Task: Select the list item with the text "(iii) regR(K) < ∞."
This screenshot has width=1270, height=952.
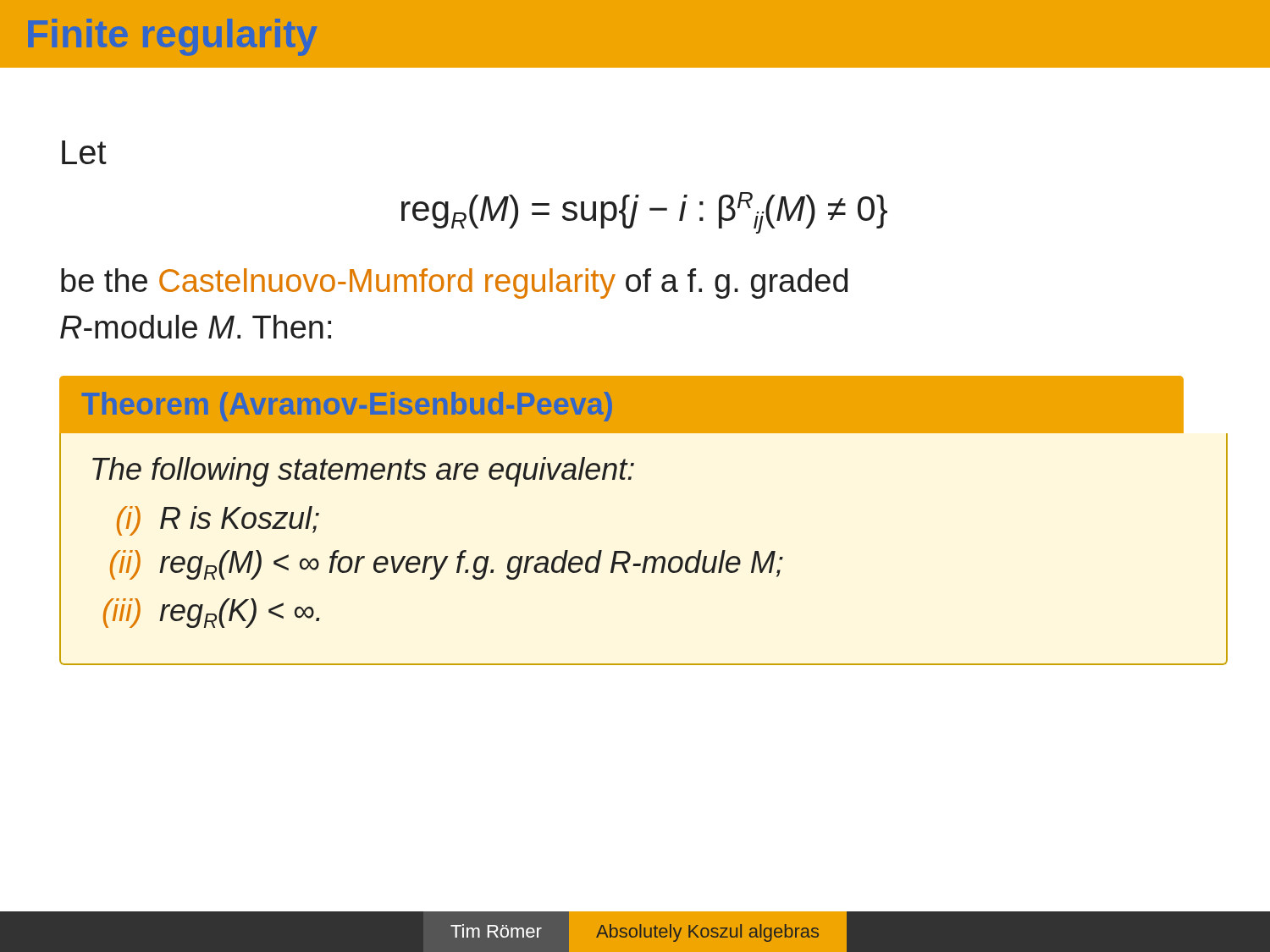Action: pyautogui.click(x=212, y=613)
